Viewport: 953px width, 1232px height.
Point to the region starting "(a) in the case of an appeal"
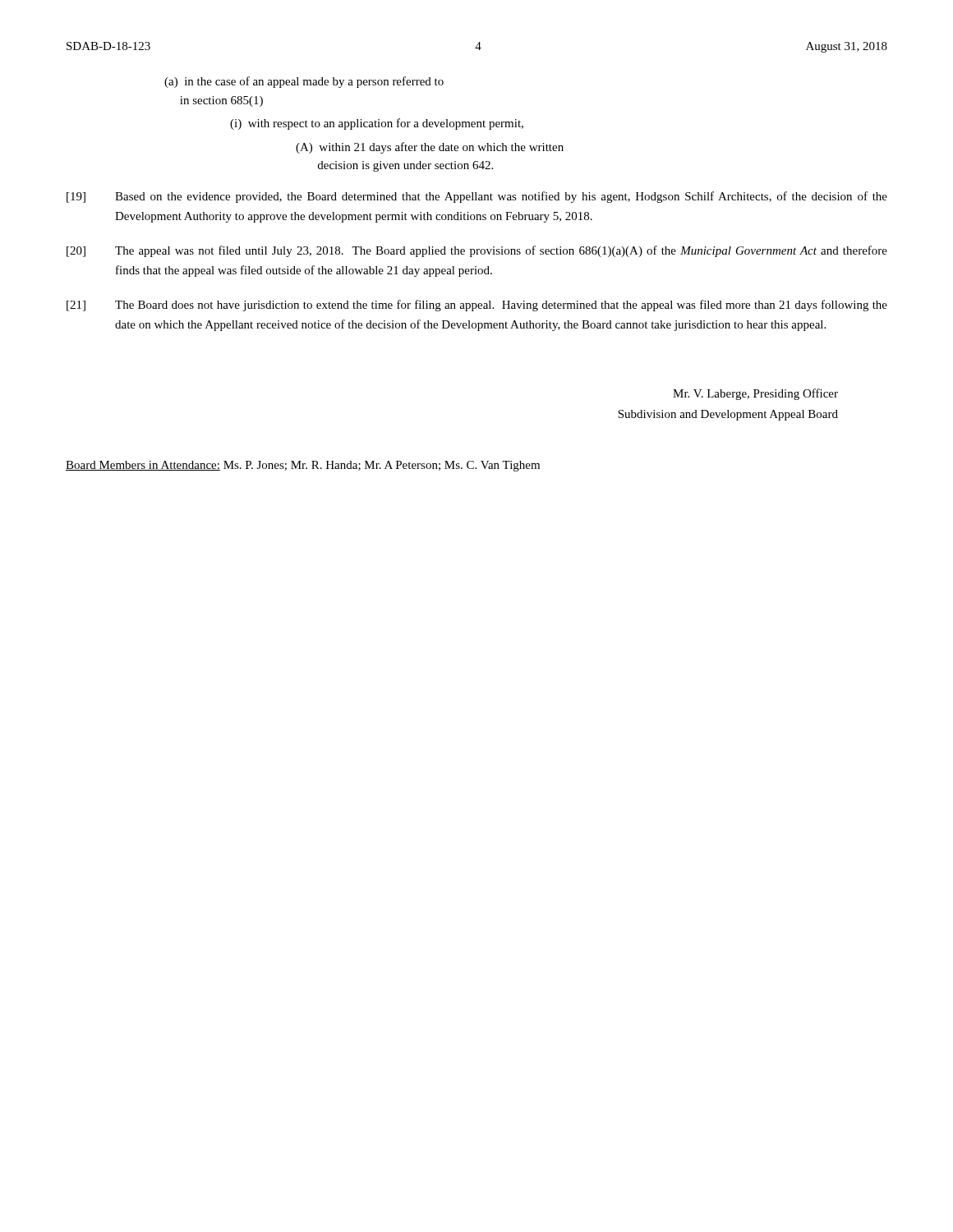(x=304, y=91)
